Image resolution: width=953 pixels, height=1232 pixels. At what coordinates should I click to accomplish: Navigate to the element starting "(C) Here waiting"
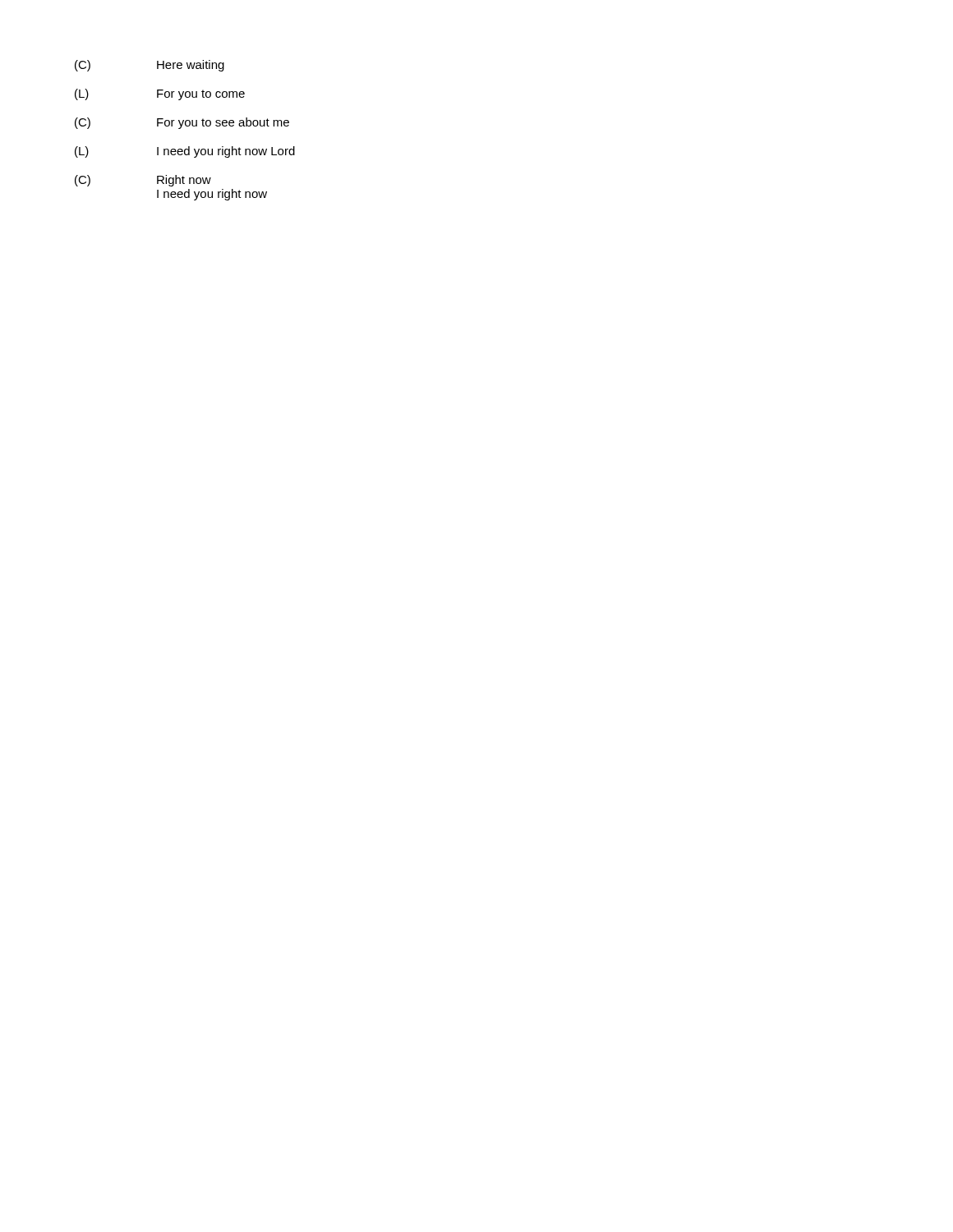[149, 64]
